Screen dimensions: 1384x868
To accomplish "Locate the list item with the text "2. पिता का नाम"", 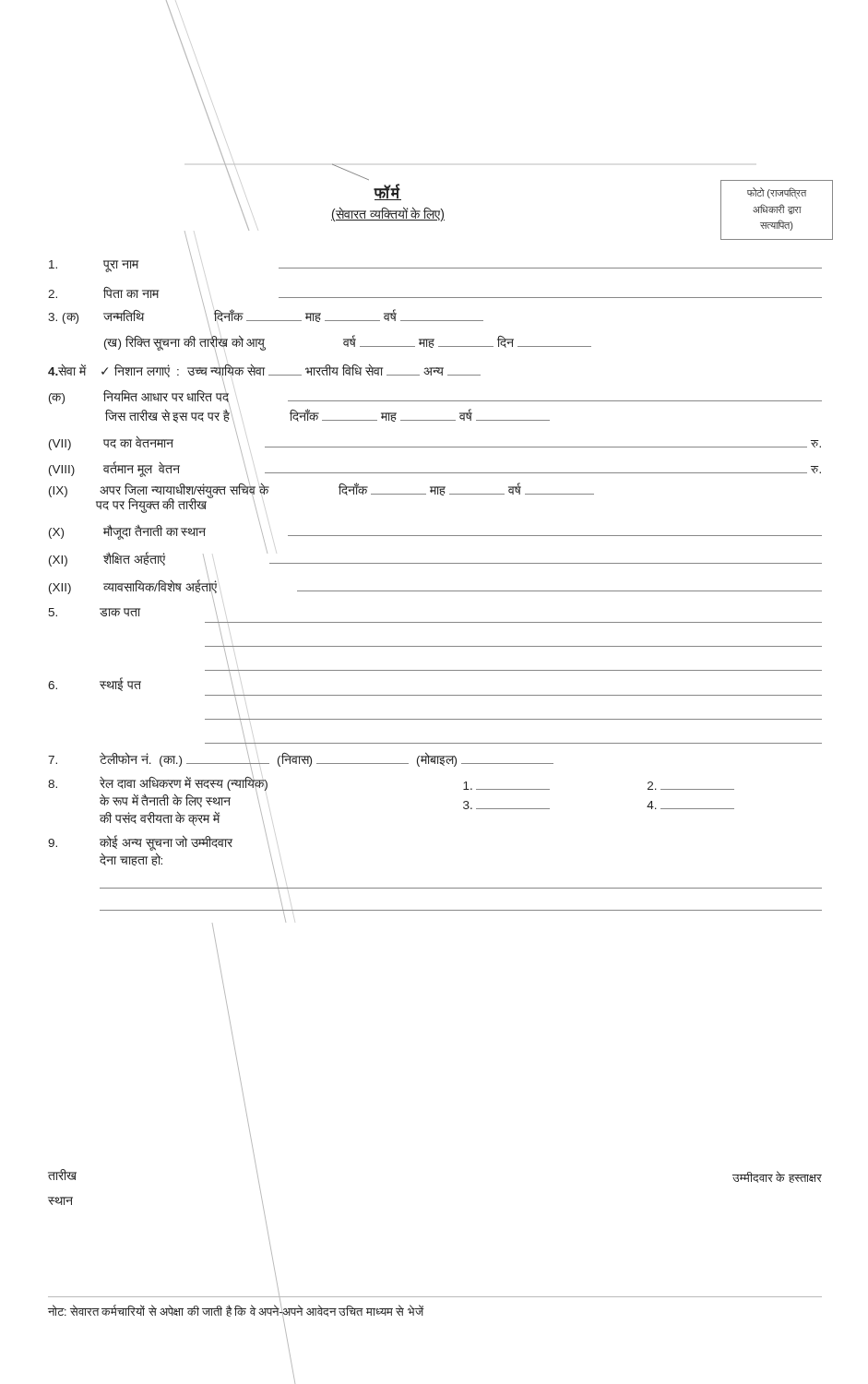I will pyautogui.click(x=435, y=291).
